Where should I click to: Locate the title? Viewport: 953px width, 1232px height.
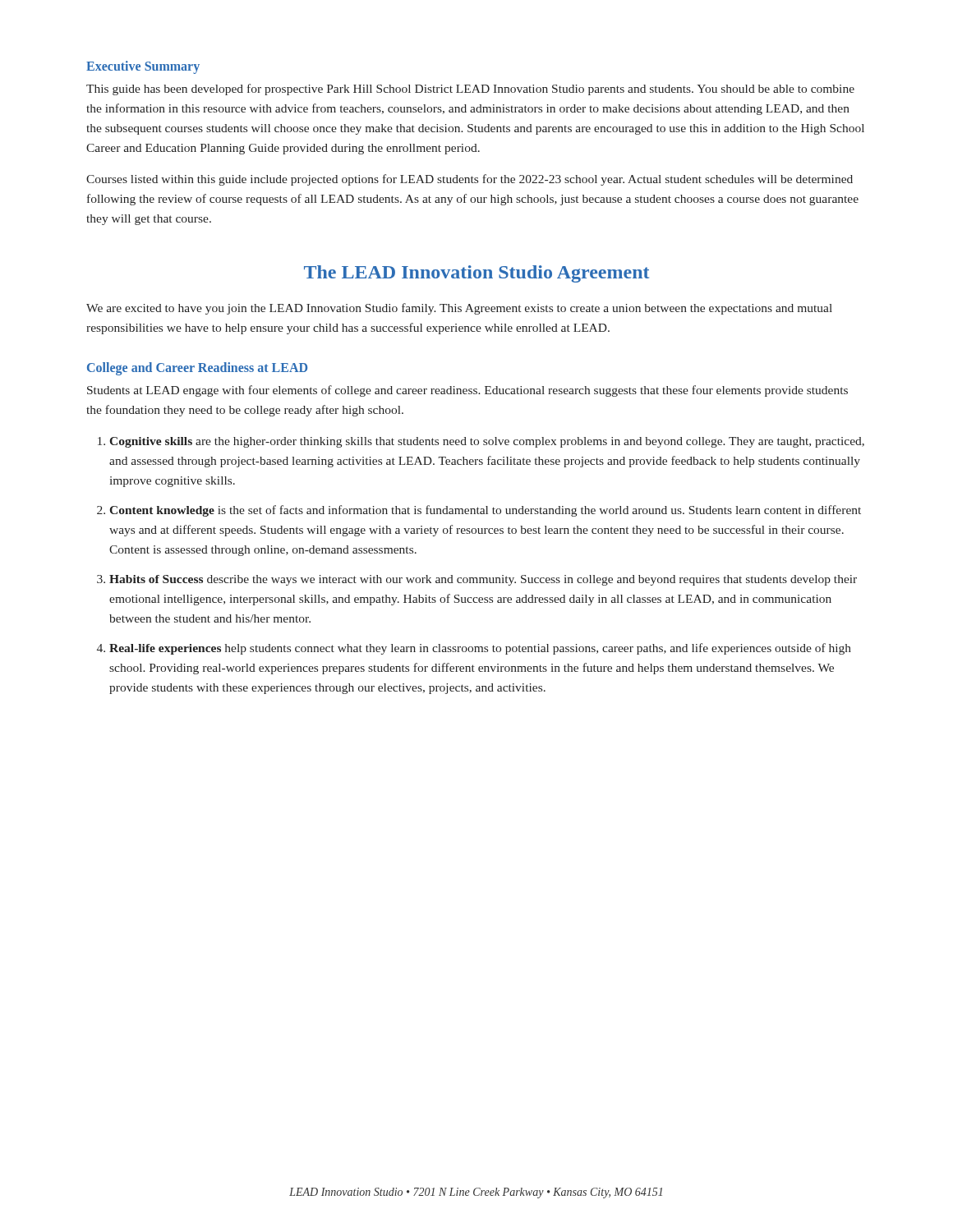click(476, 272)
